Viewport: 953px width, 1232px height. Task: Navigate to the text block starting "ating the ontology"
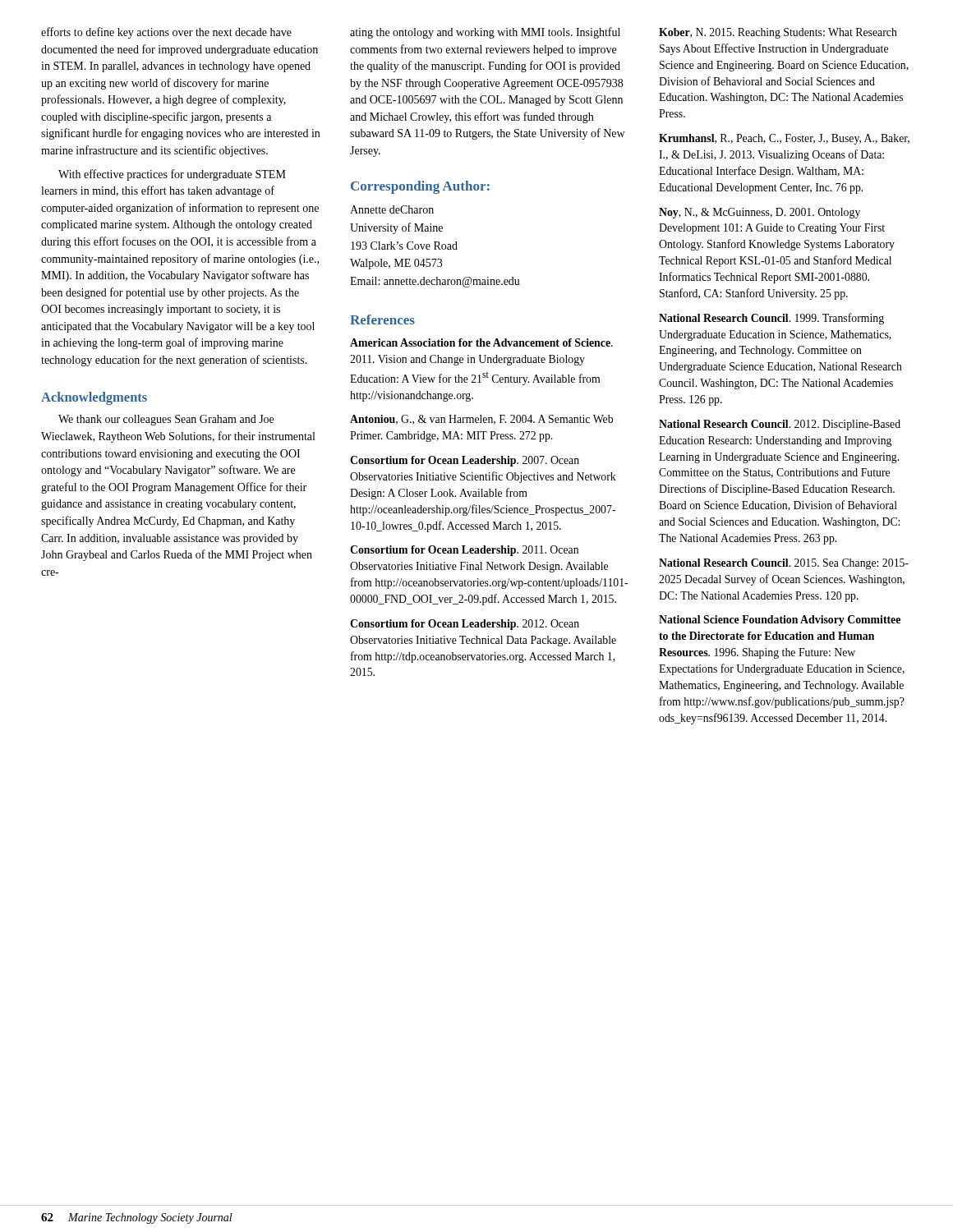[x=490, y=92]
